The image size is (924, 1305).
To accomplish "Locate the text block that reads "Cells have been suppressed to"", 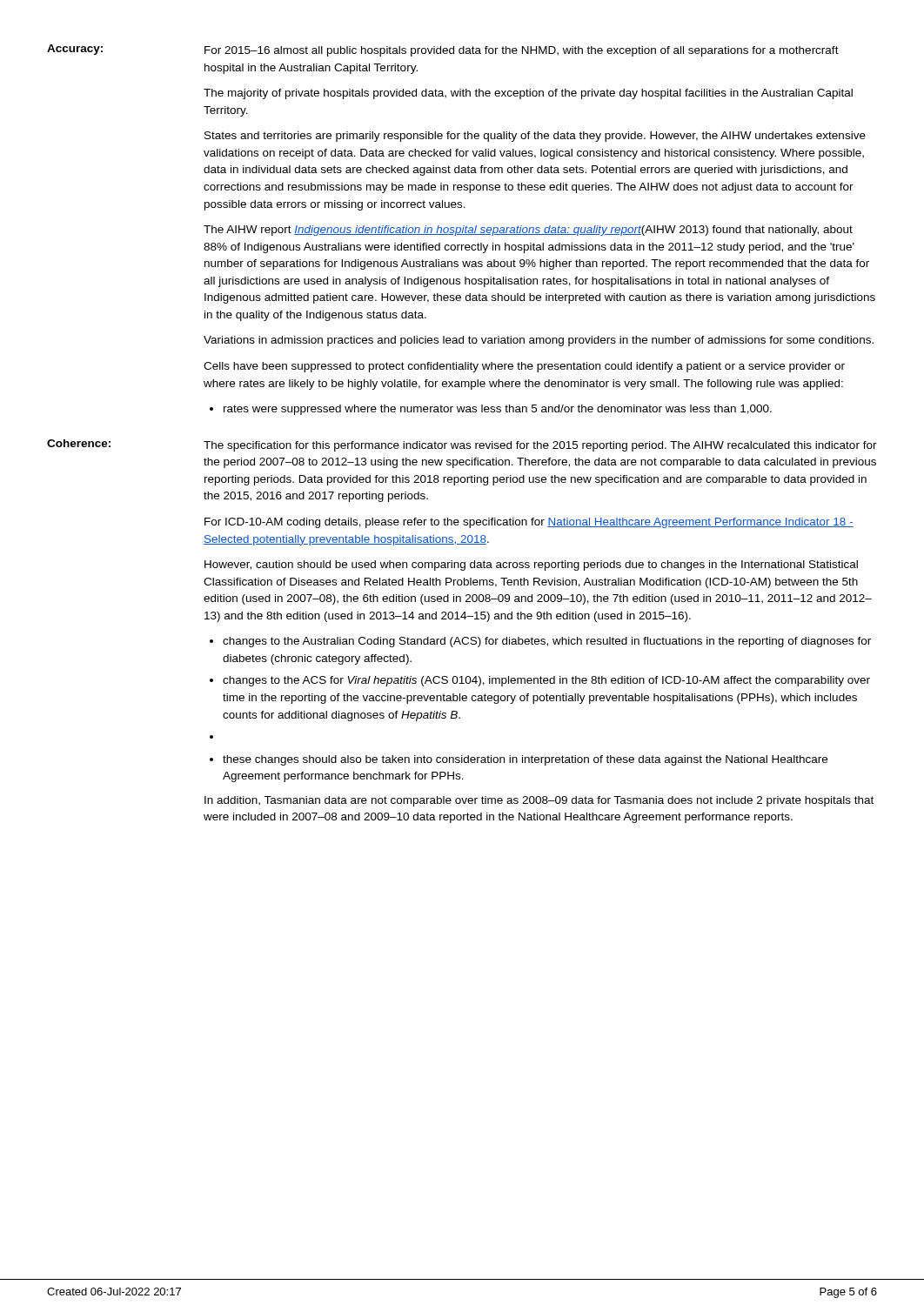I will tap(540, 375).
